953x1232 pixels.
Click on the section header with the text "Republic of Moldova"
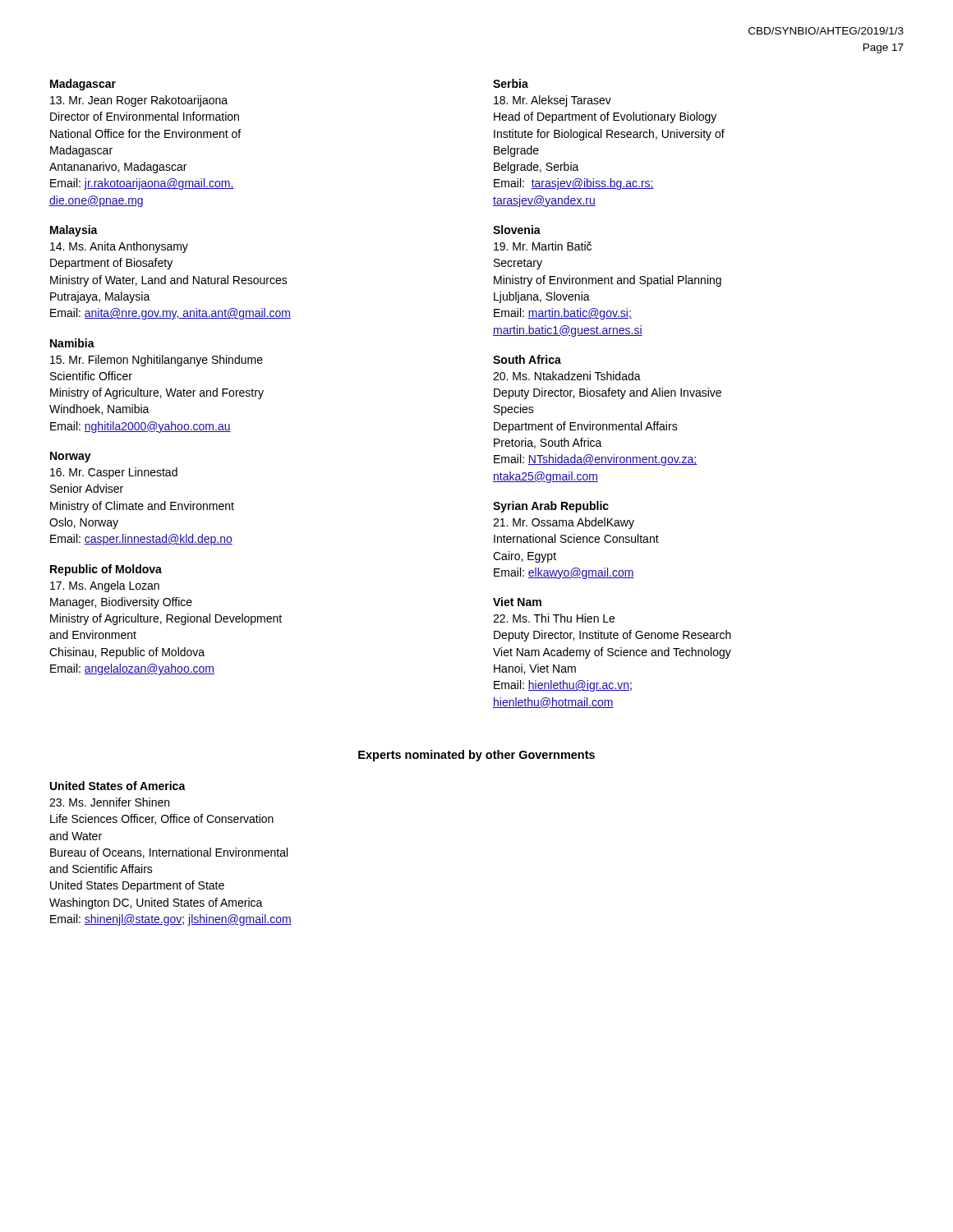(105, 569)
